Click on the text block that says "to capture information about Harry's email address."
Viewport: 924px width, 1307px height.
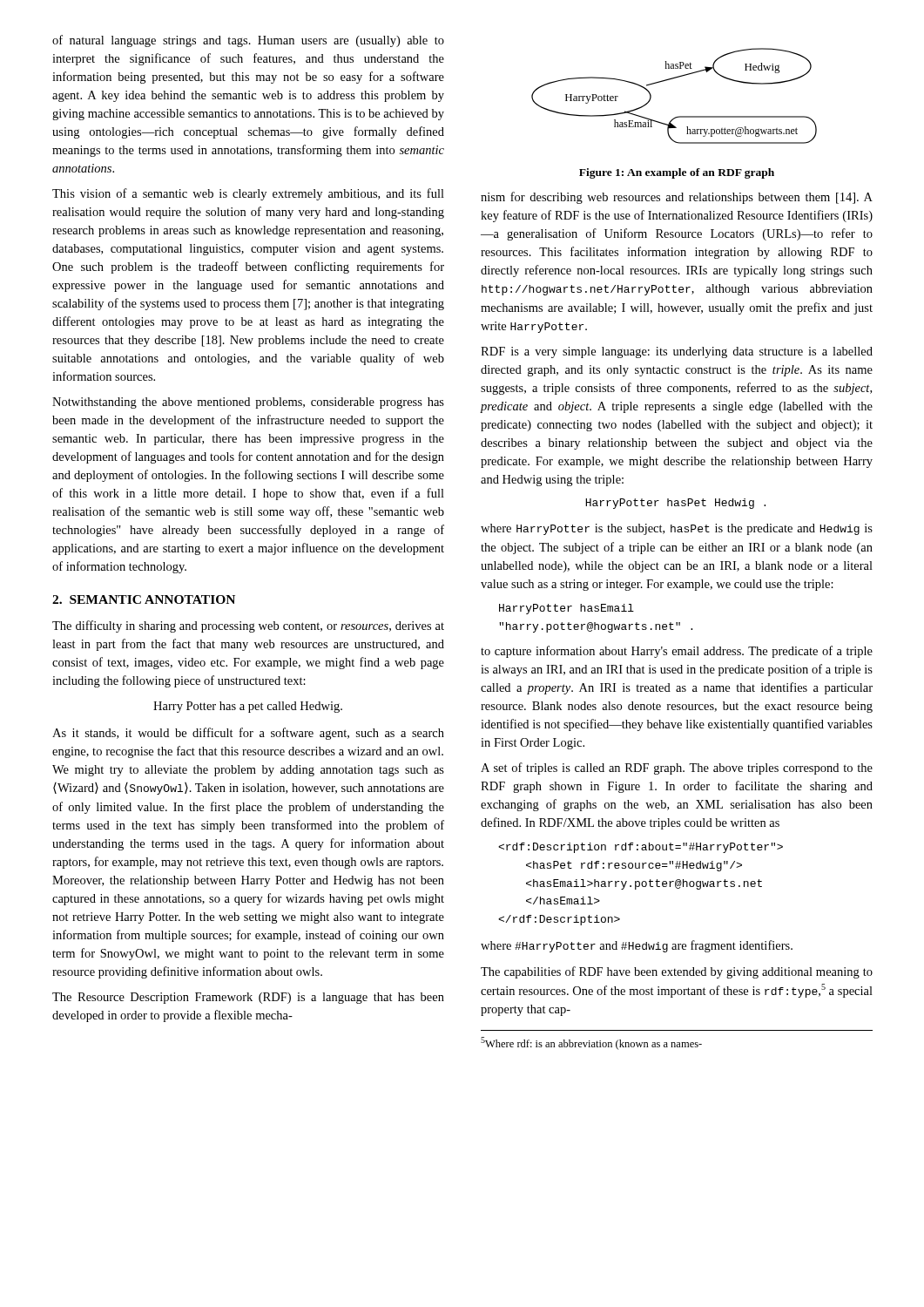point(677,697)
